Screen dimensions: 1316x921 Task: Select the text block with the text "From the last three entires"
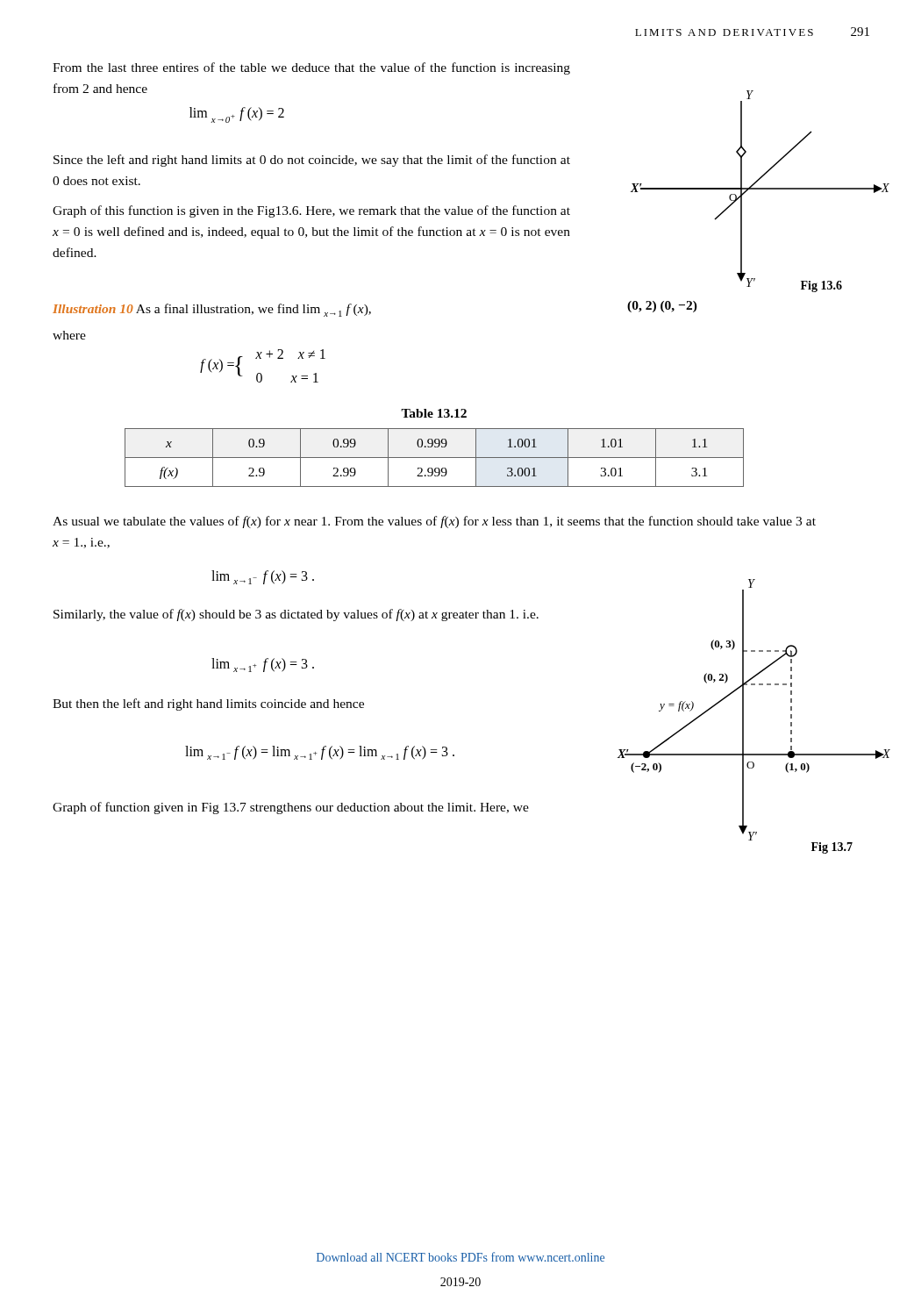[x=311, y=78]
